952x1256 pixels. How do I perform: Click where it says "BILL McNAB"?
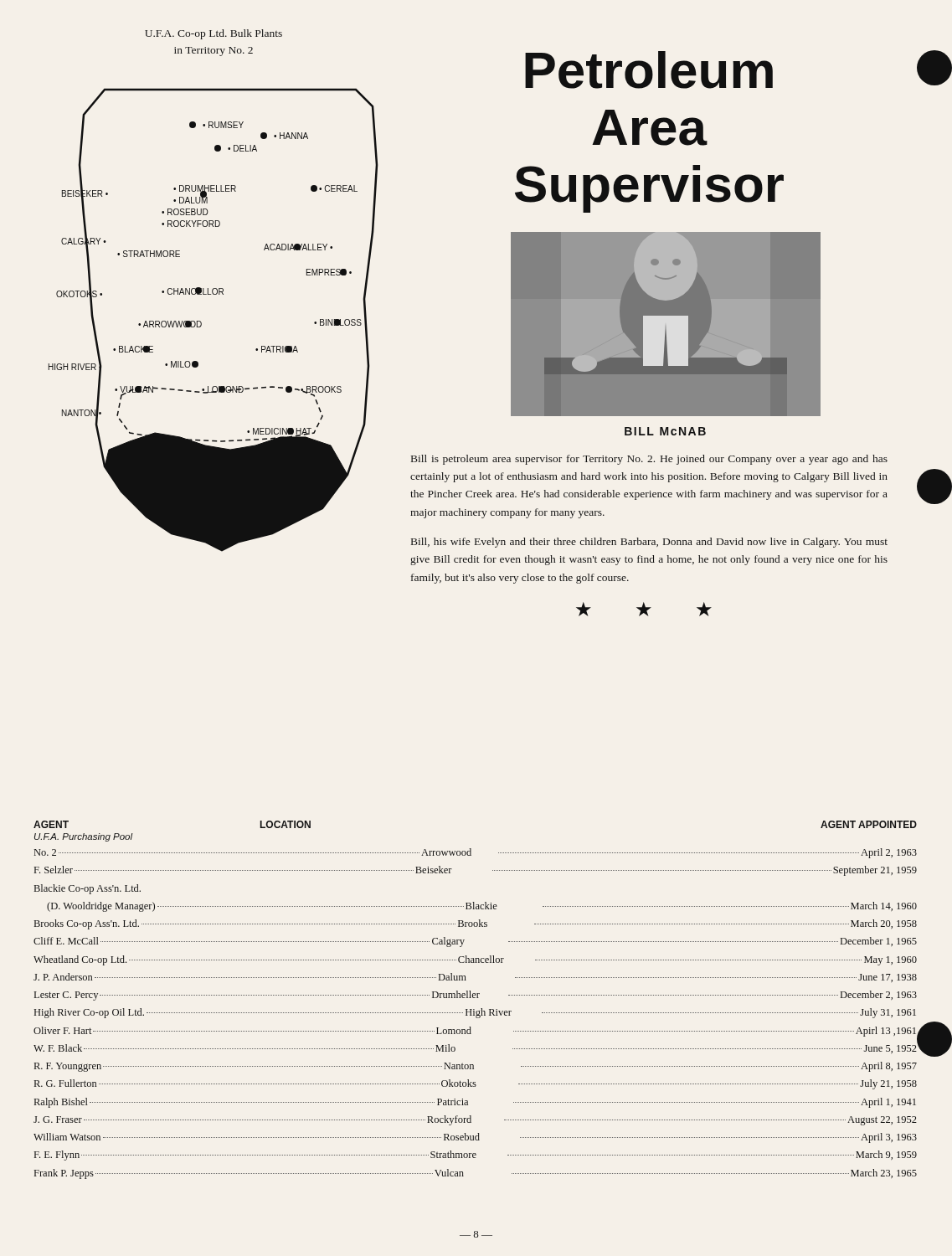[x=666, y=431]
